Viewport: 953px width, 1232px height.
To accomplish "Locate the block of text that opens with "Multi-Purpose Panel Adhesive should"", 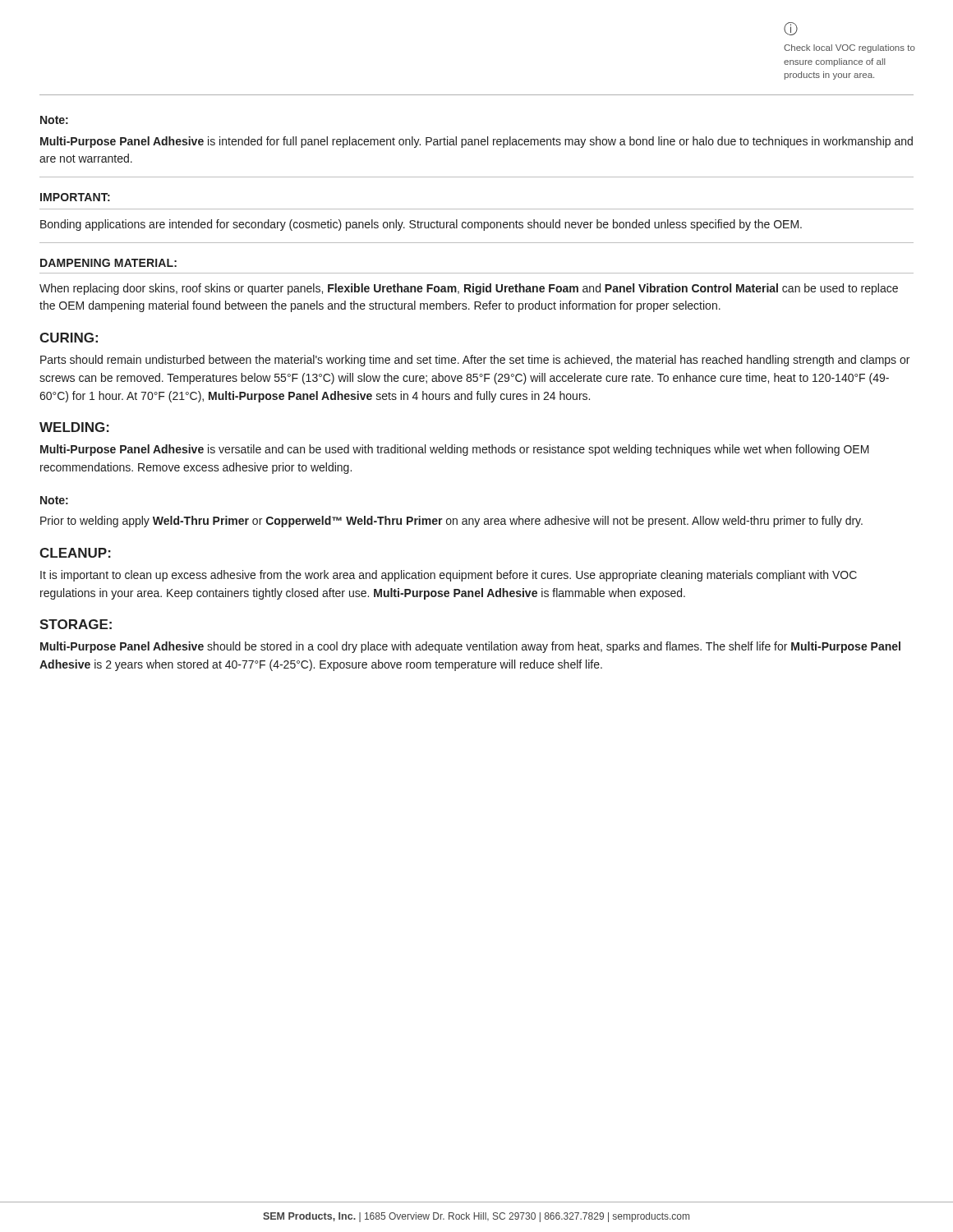I will (470, 656).
